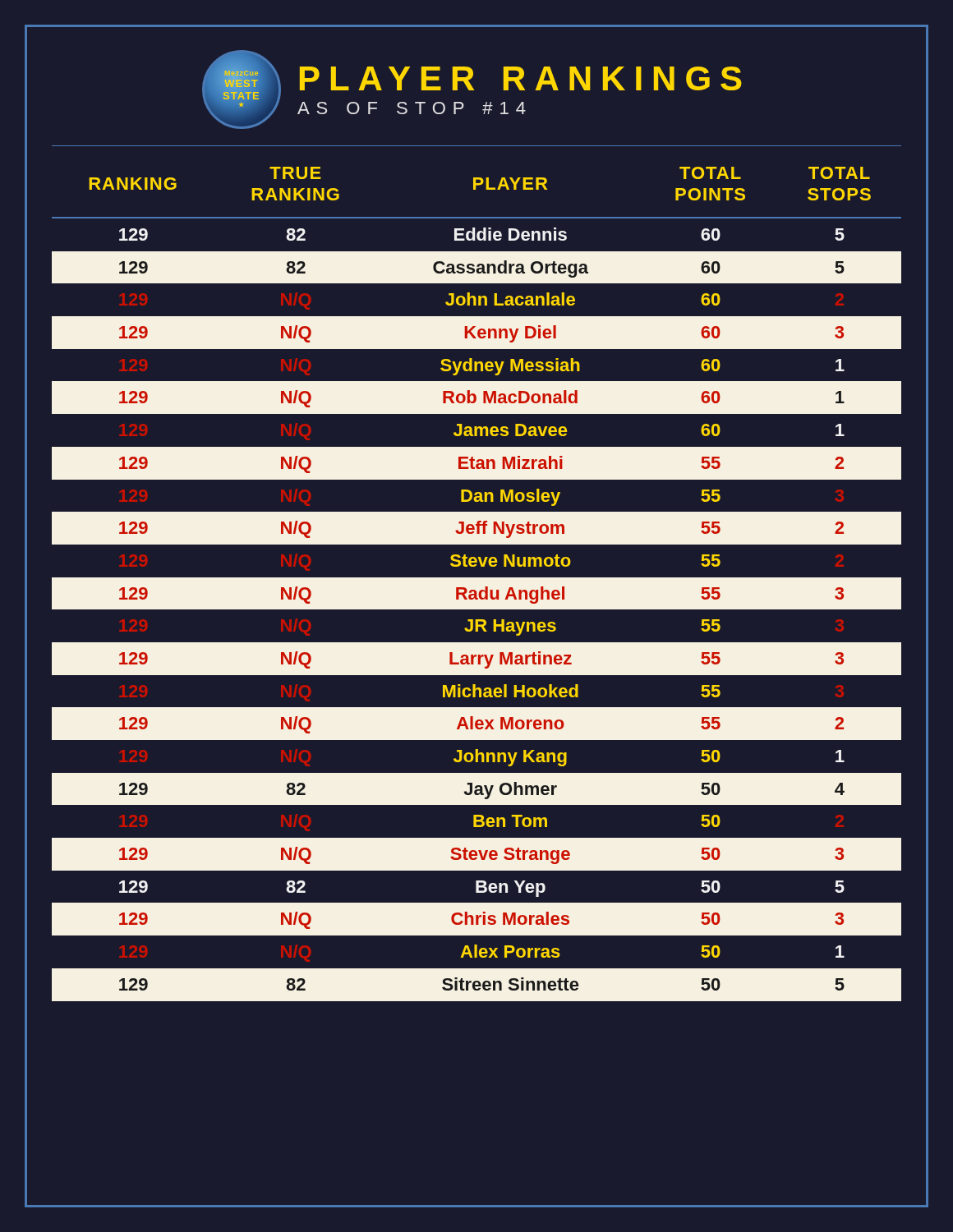
Task: Find the region starting "MezzCue WESTSTATE ★ PLAYER RANKINGS AS OF STOP"
Action: (x=476, y=90)
